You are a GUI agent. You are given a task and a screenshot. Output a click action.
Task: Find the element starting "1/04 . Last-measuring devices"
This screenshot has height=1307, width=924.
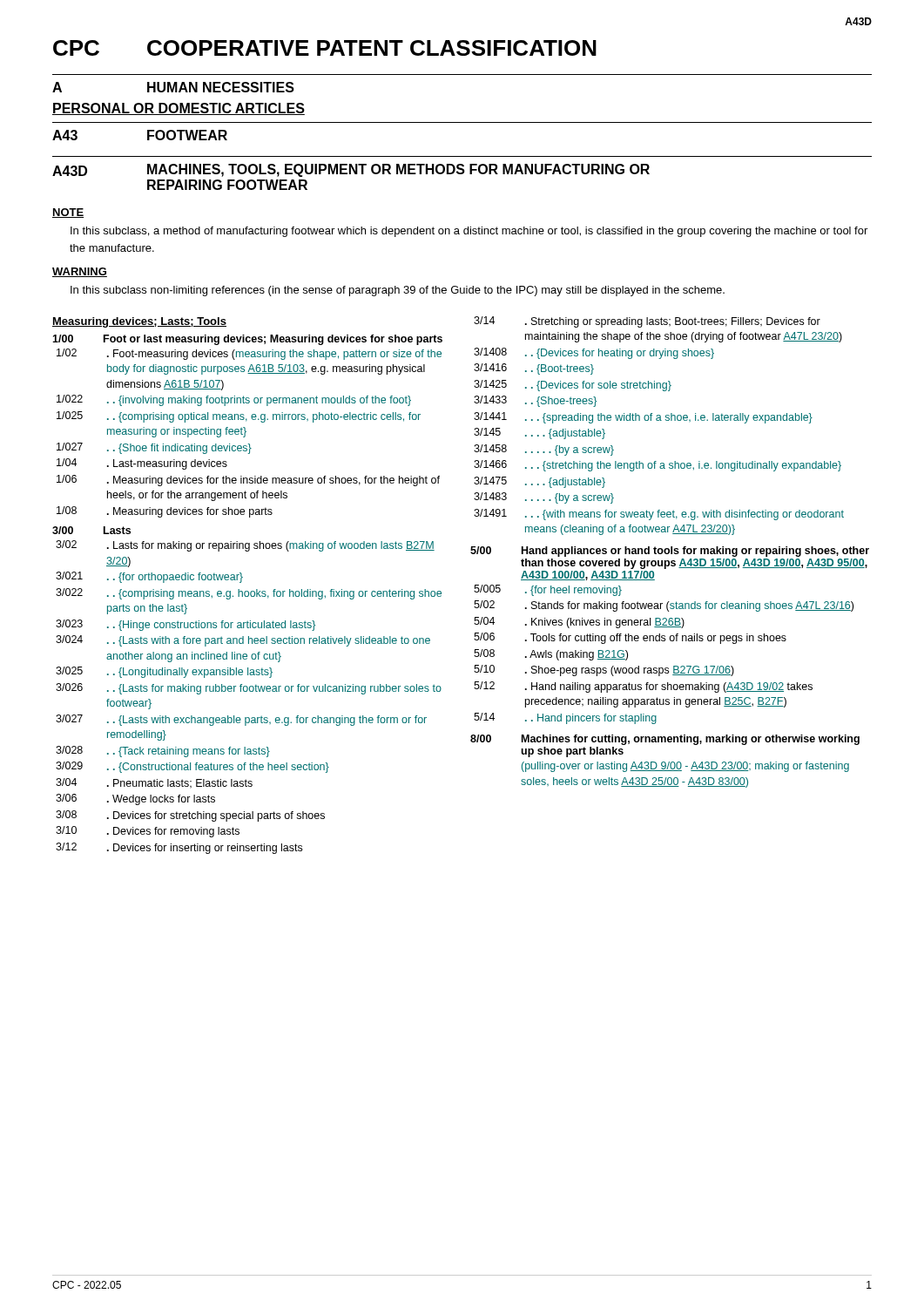(254, 464)
